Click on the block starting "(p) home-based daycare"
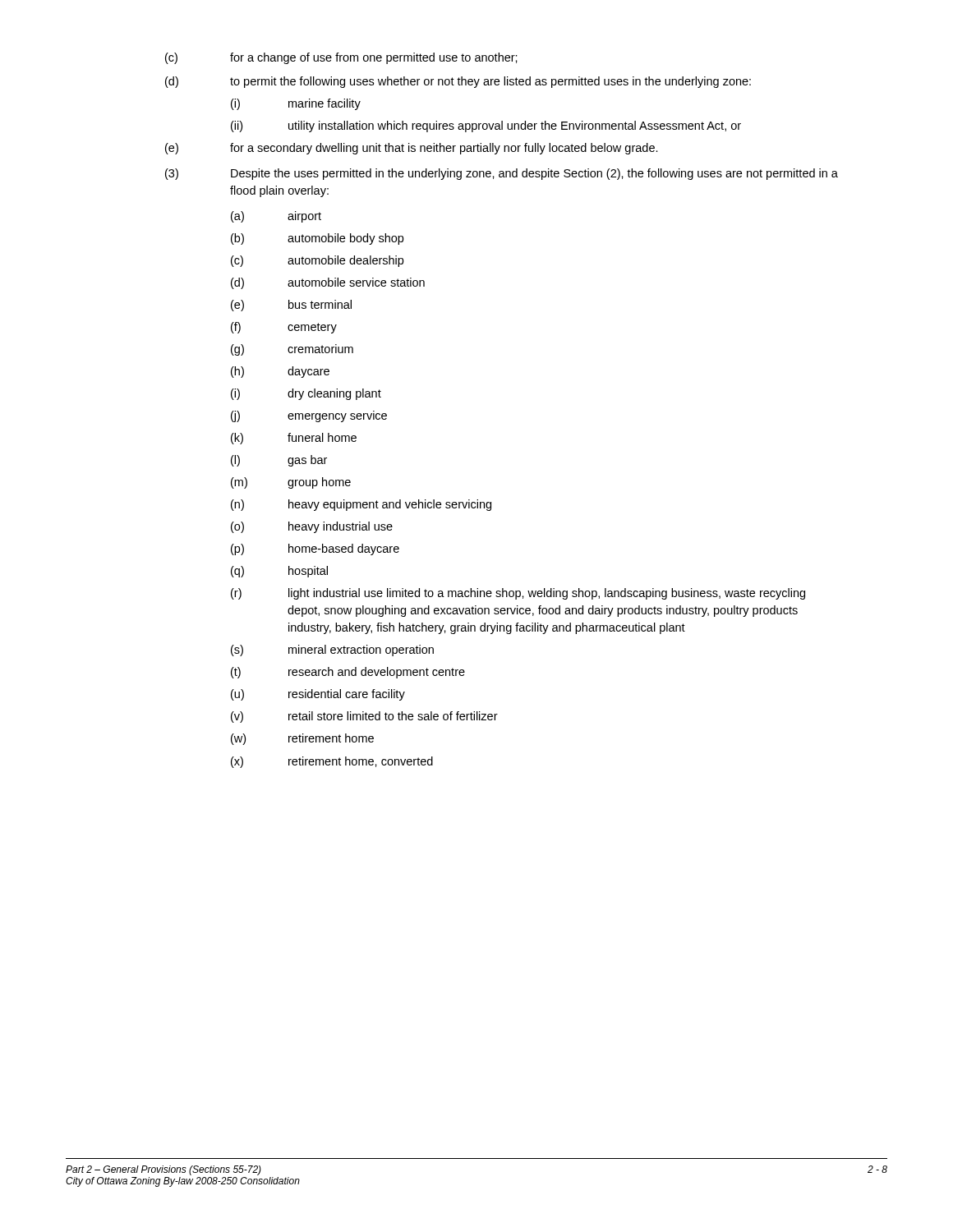Viewport: 953px width, 1232px height. tap(315, 549)
